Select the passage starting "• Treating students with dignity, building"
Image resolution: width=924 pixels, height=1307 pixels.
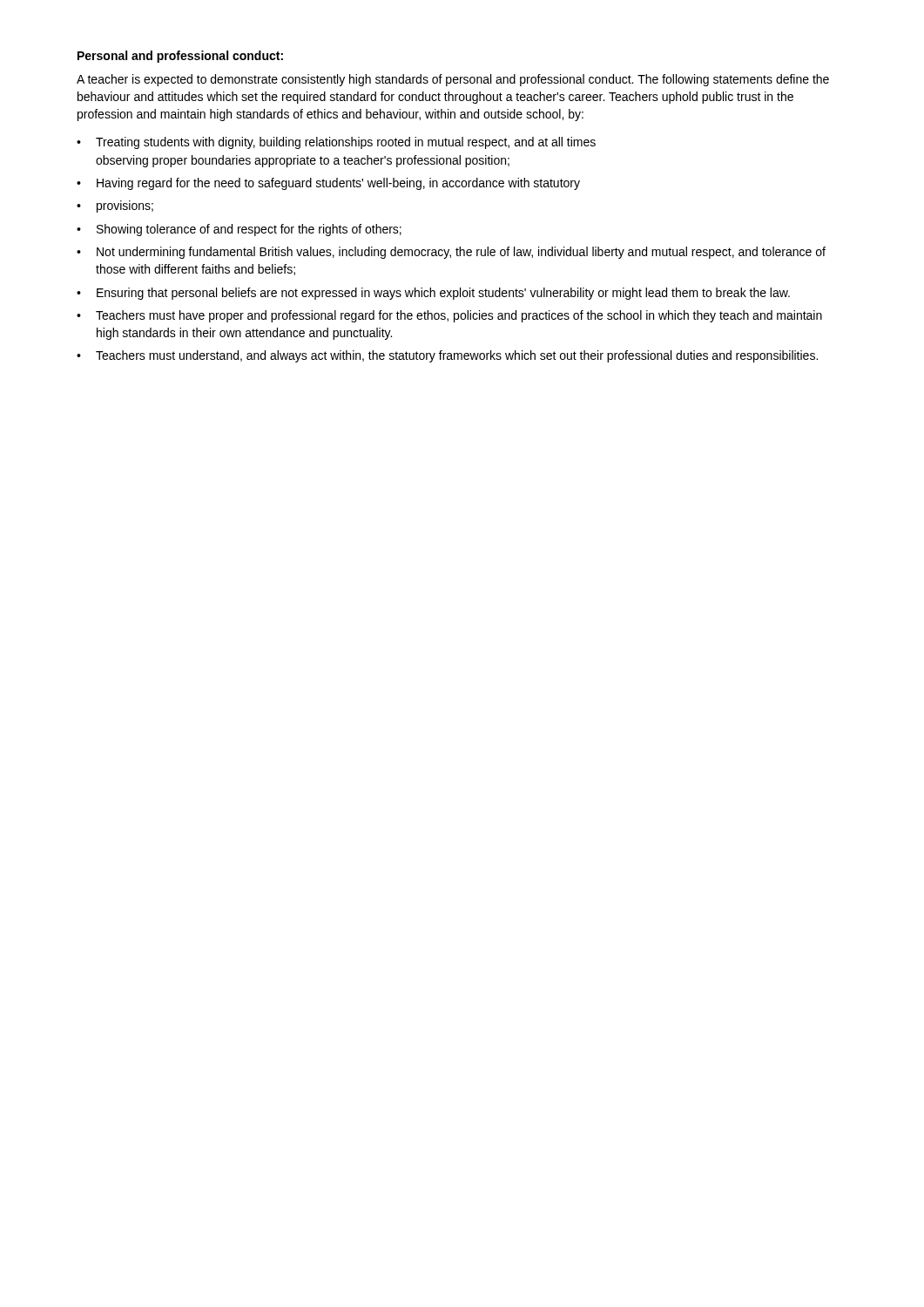tap(336, 151)
